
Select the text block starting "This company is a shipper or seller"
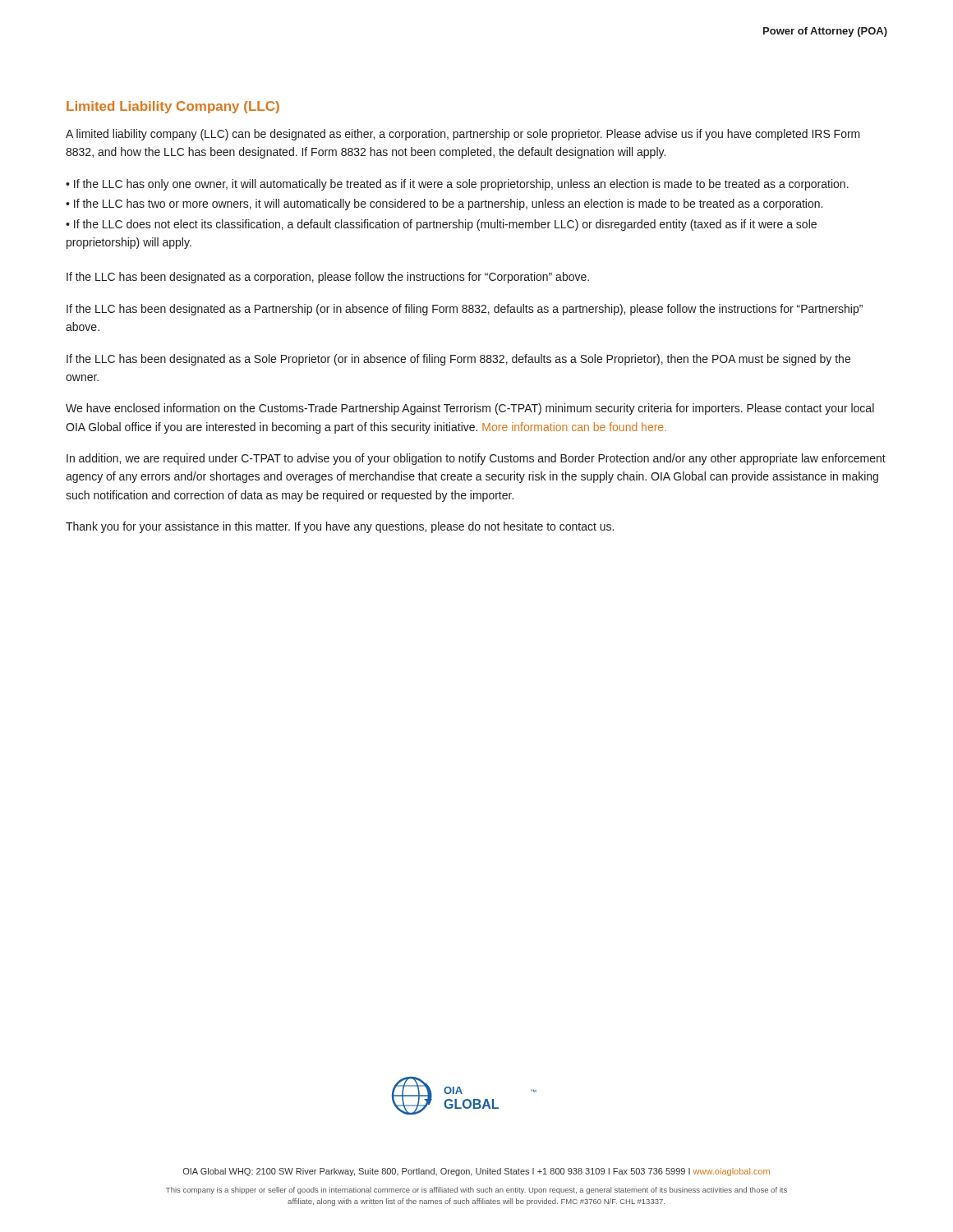tap(476, 1195)
